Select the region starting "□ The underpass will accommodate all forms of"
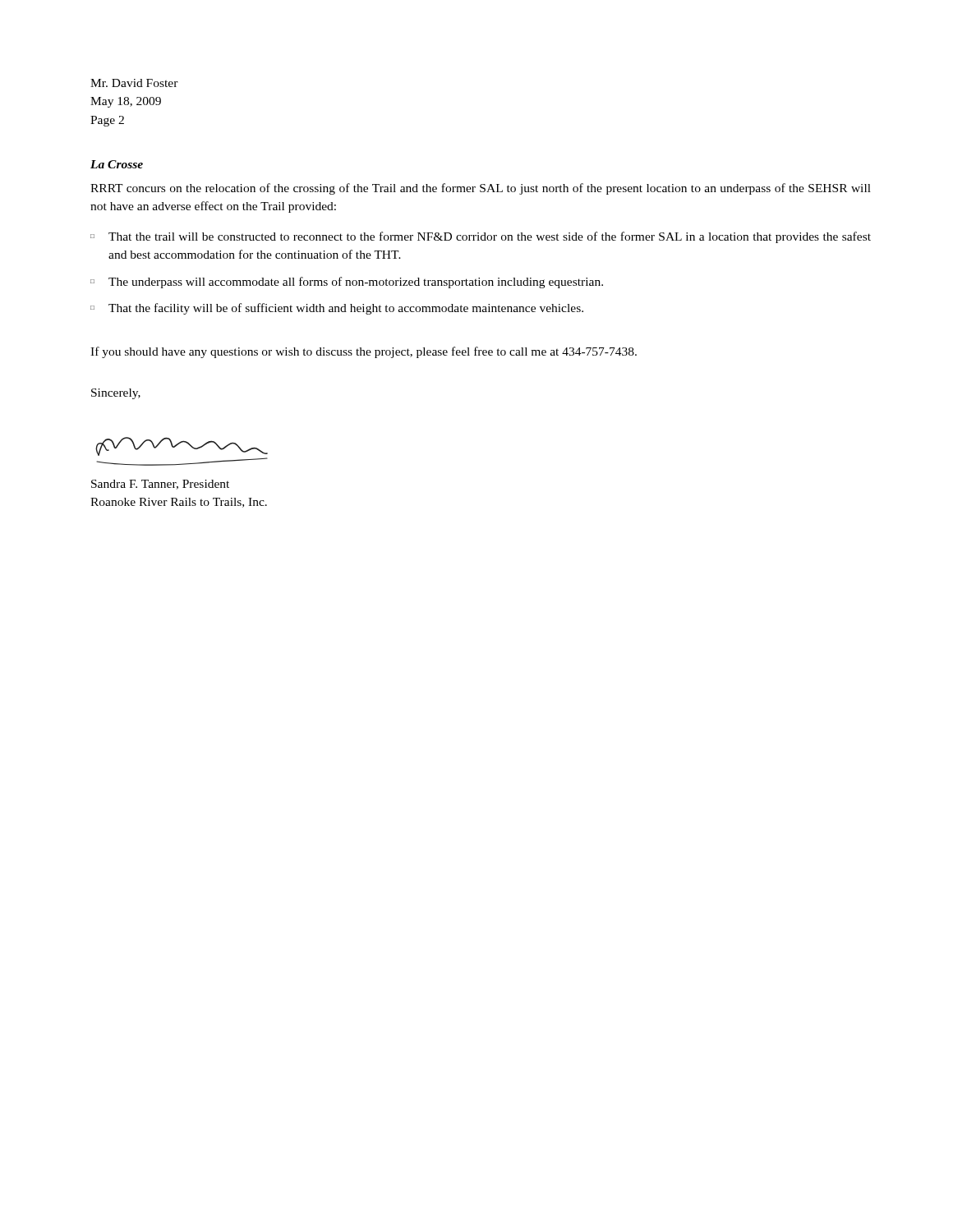The width and height of the screenshot is (953, 1232). click(481, 282)
